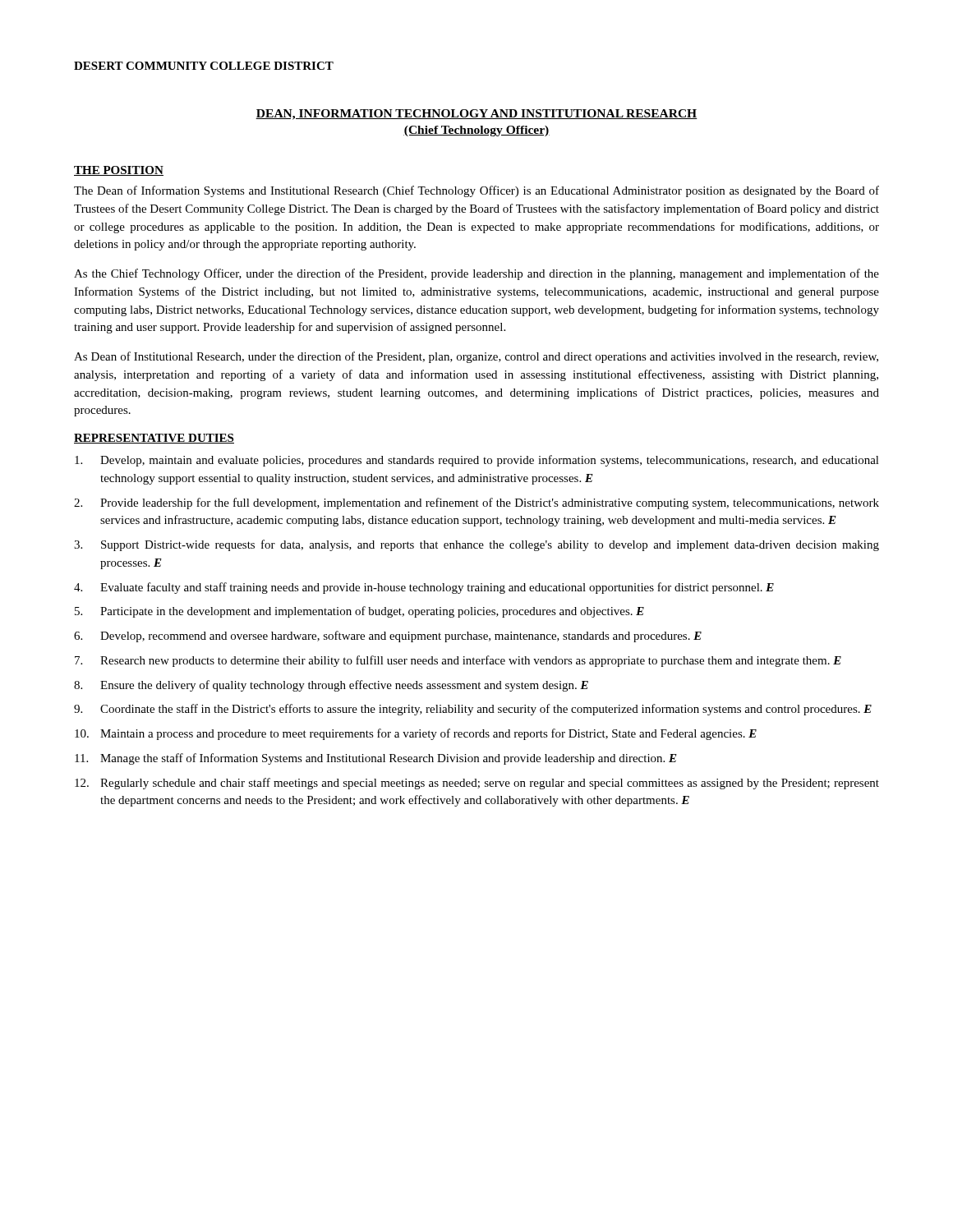Select the list item that reads "2. Provide leadership"
This screenshot has width=953, height=1232.
point(476,512)
